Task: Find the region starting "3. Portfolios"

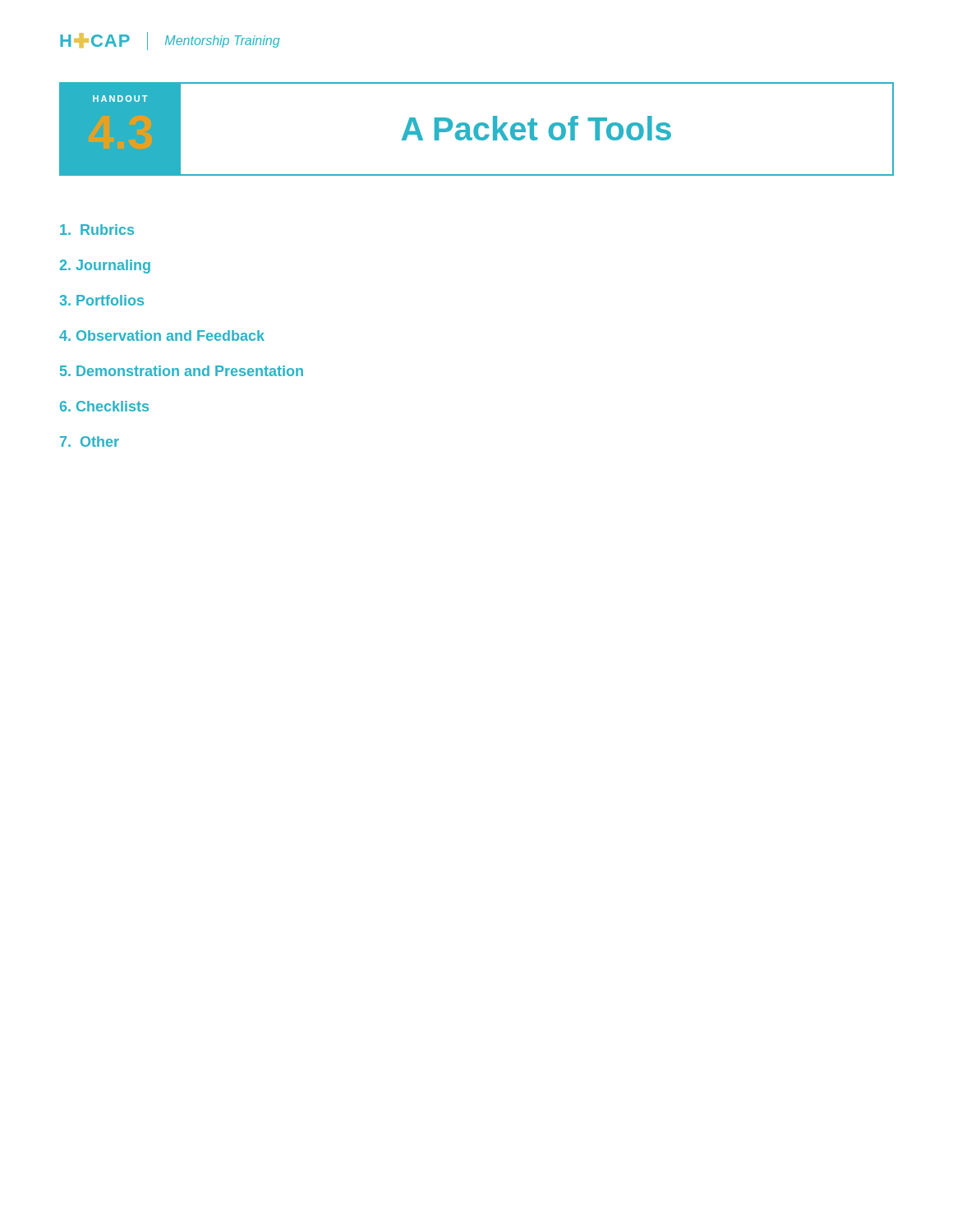Action: click(102, 301)
